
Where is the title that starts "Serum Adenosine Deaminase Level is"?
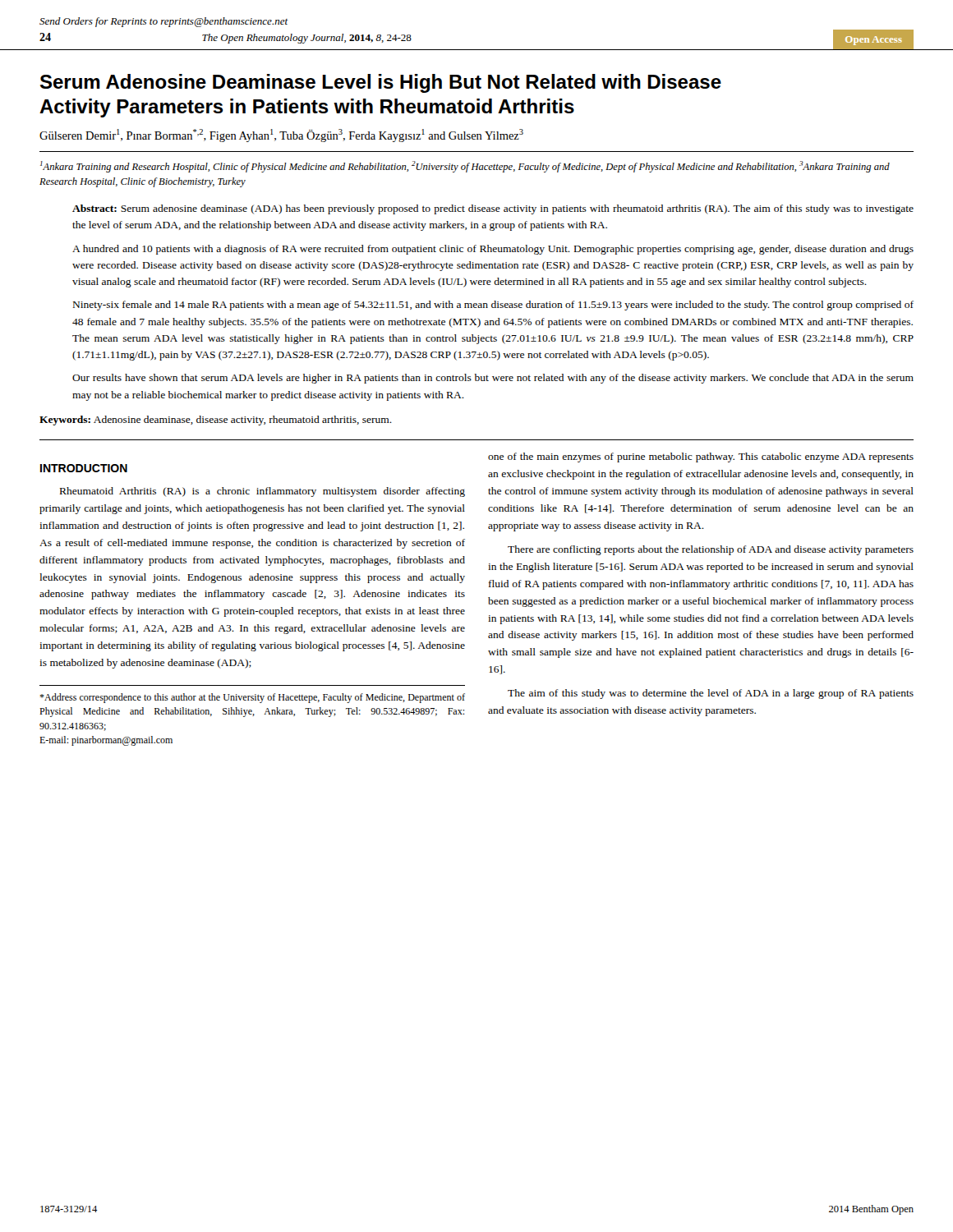click(476, 94)
